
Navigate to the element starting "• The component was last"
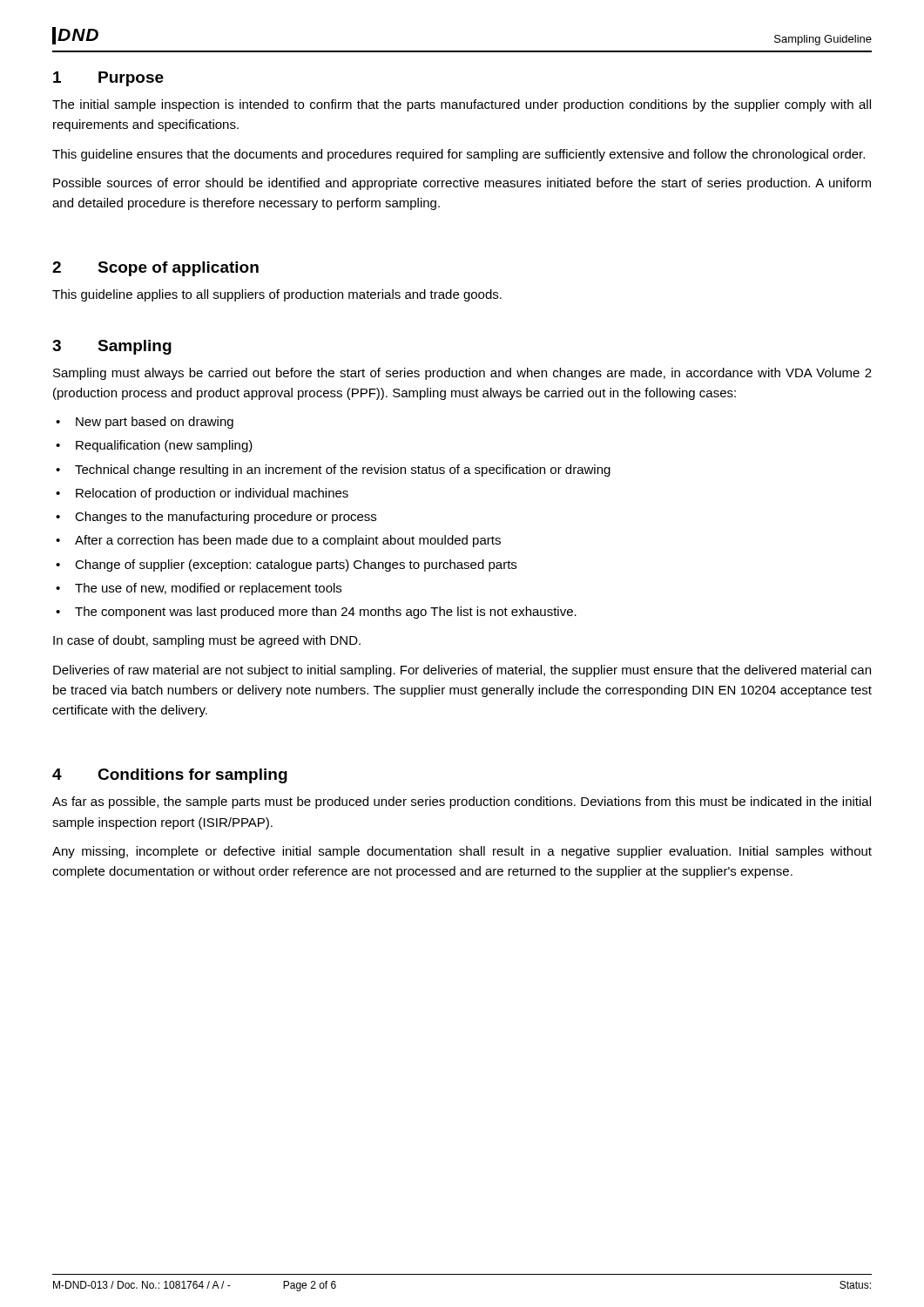click(x=462, y=611)
